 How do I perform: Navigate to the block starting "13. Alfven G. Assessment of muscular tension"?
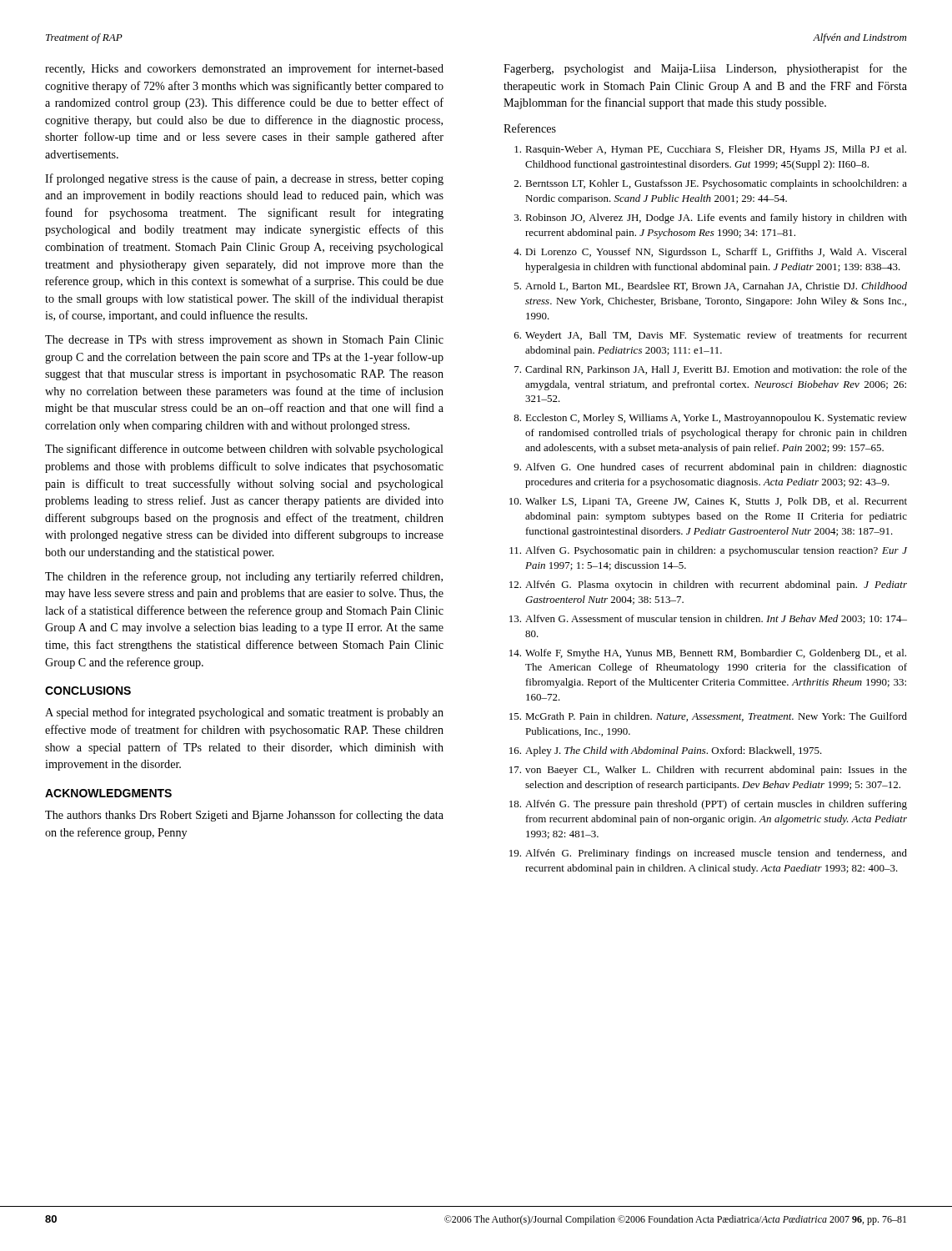coord(705,626)
